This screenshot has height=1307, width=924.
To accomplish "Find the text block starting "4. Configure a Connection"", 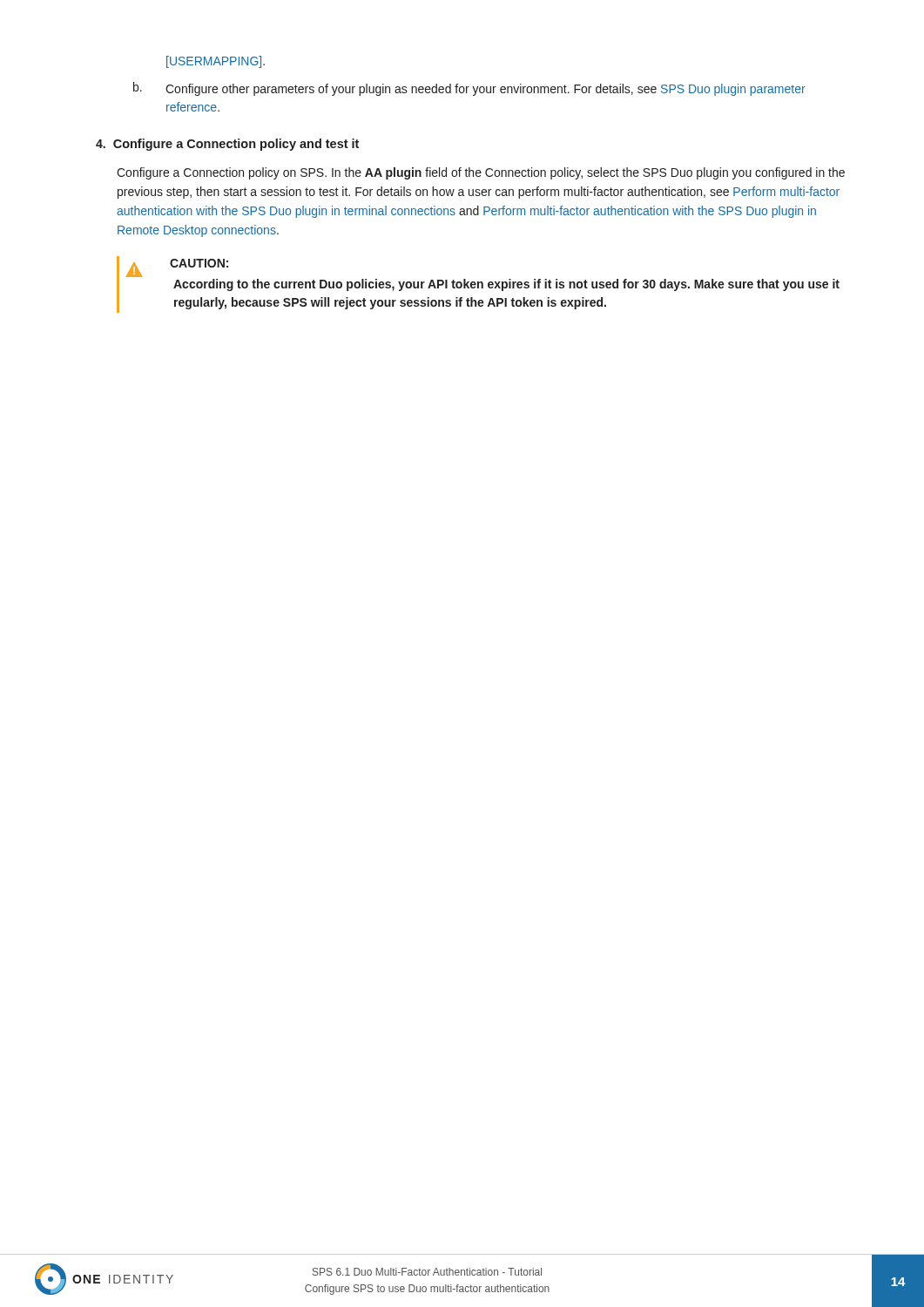I will [227, 144].
